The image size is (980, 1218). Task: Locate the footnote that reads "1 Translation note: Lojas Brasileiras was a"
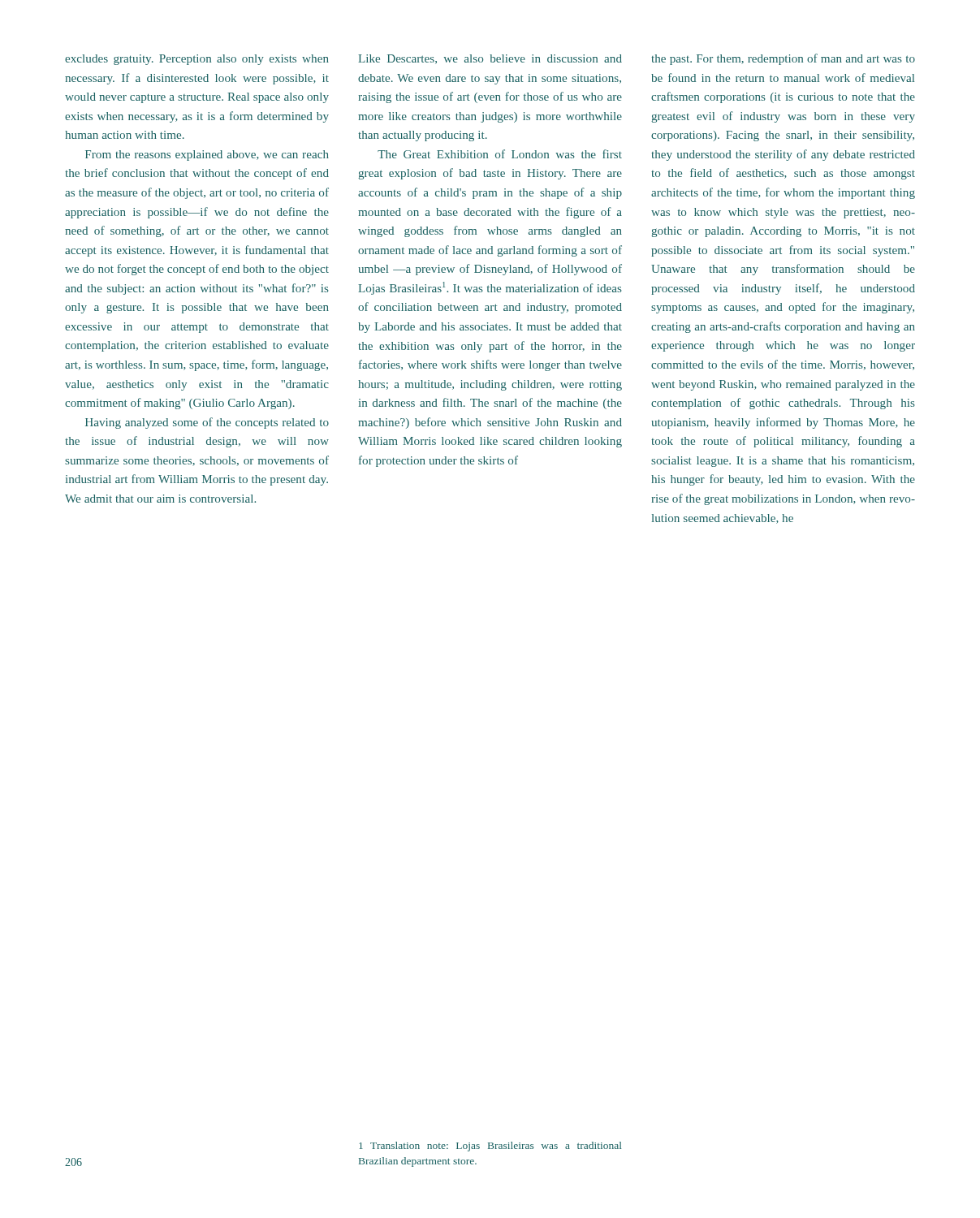[x=490, y=1153]
